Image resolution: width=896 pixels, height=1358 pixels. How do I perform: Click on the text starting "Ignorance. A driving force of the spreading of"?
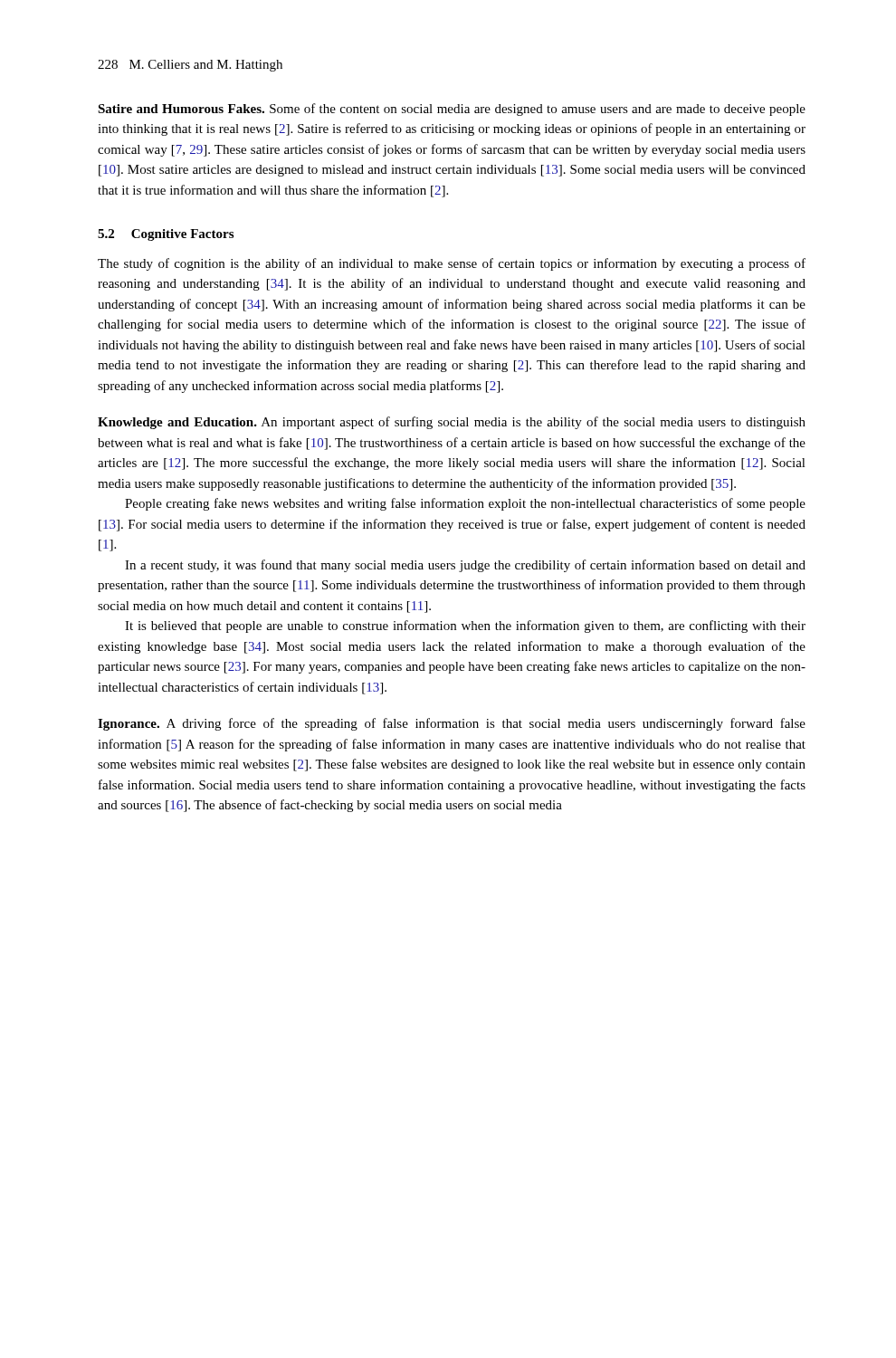[452, 764]
